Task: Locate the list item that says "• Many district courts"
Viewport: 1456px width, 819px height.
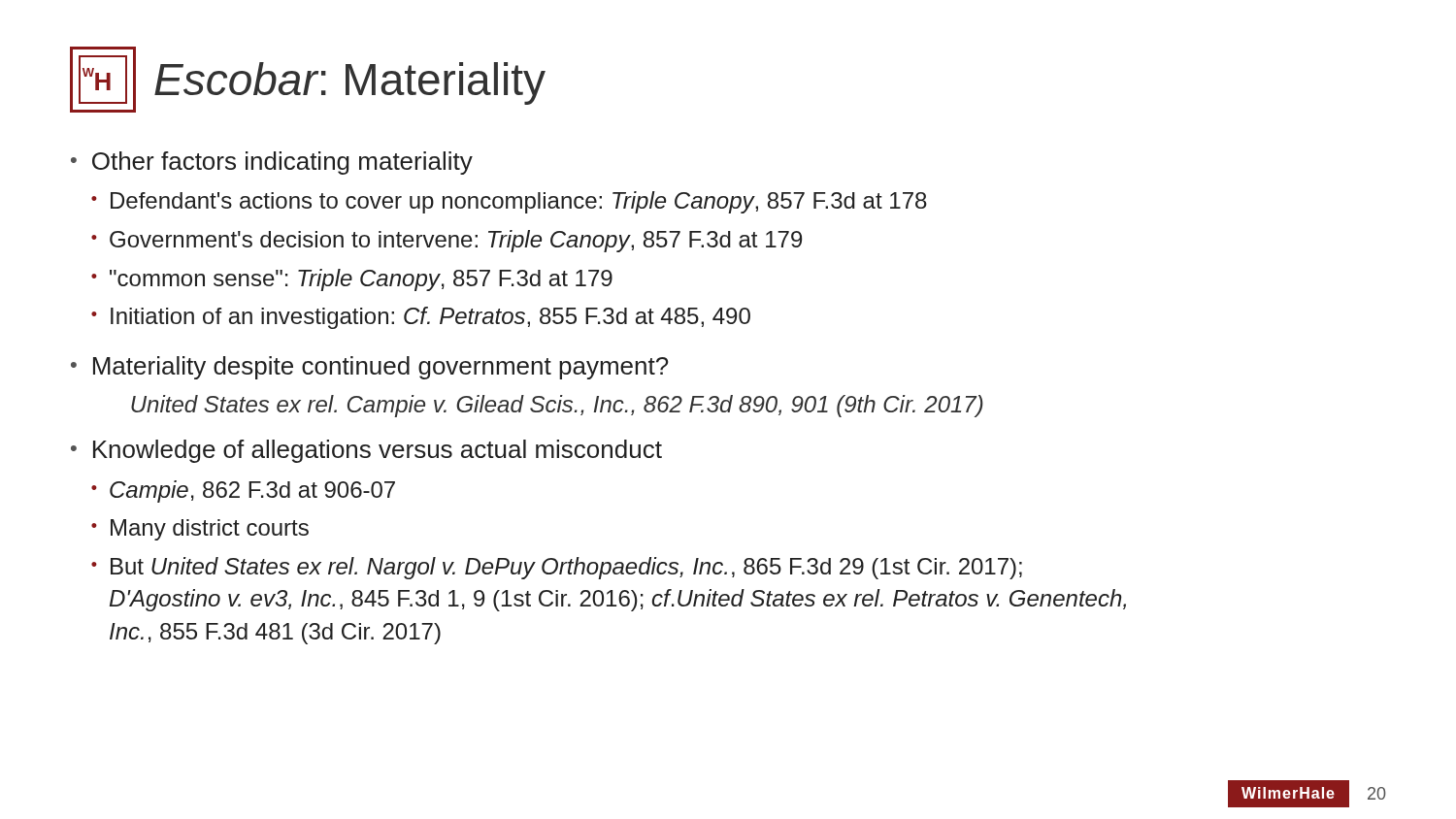Action: point(200,530)
